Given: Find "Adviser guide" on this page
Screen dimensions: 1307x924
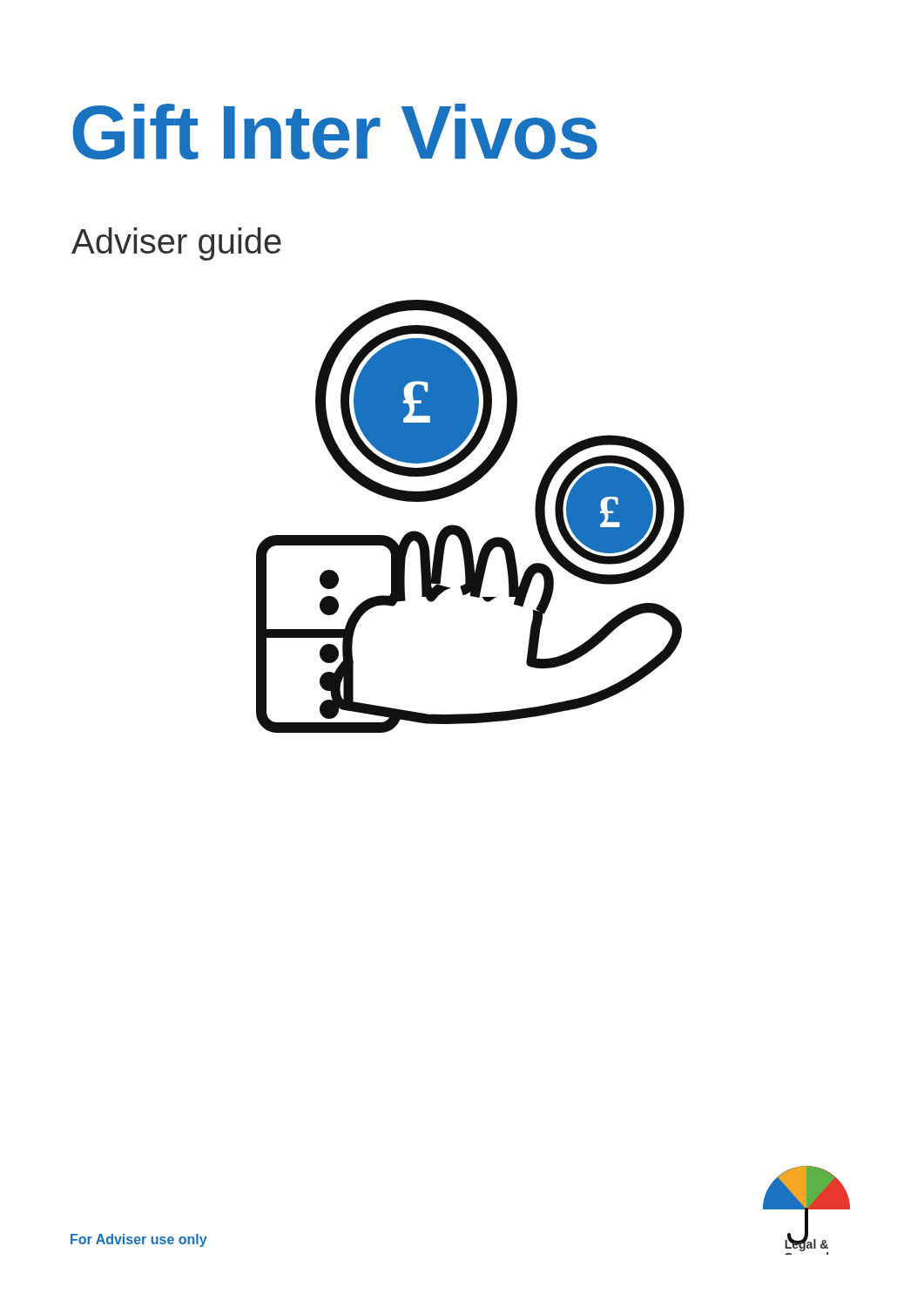Looking at the screenshot, I should tap(177, 241).
